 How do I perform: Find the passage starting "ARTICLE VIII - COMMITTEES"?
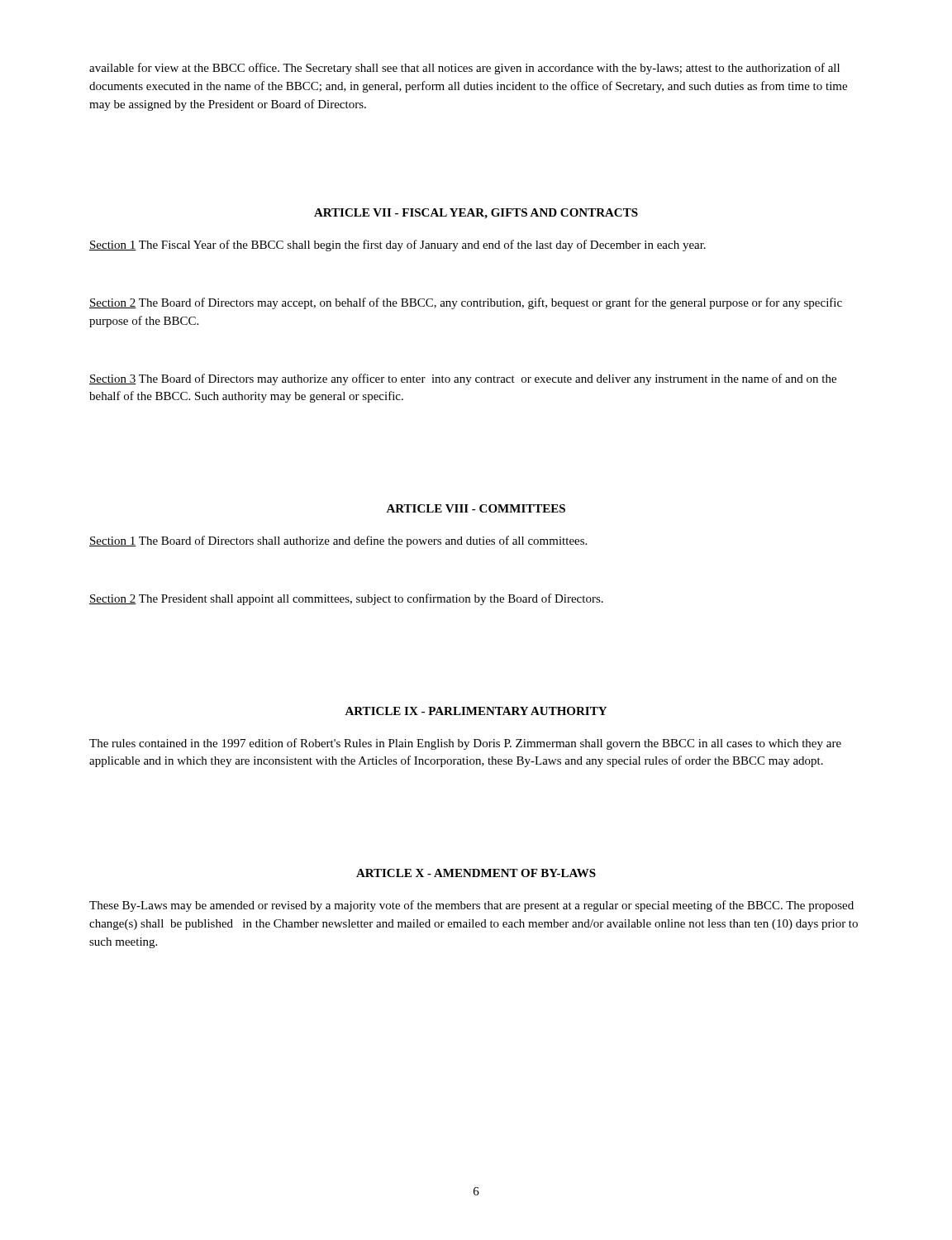click(x=476, y=508)
